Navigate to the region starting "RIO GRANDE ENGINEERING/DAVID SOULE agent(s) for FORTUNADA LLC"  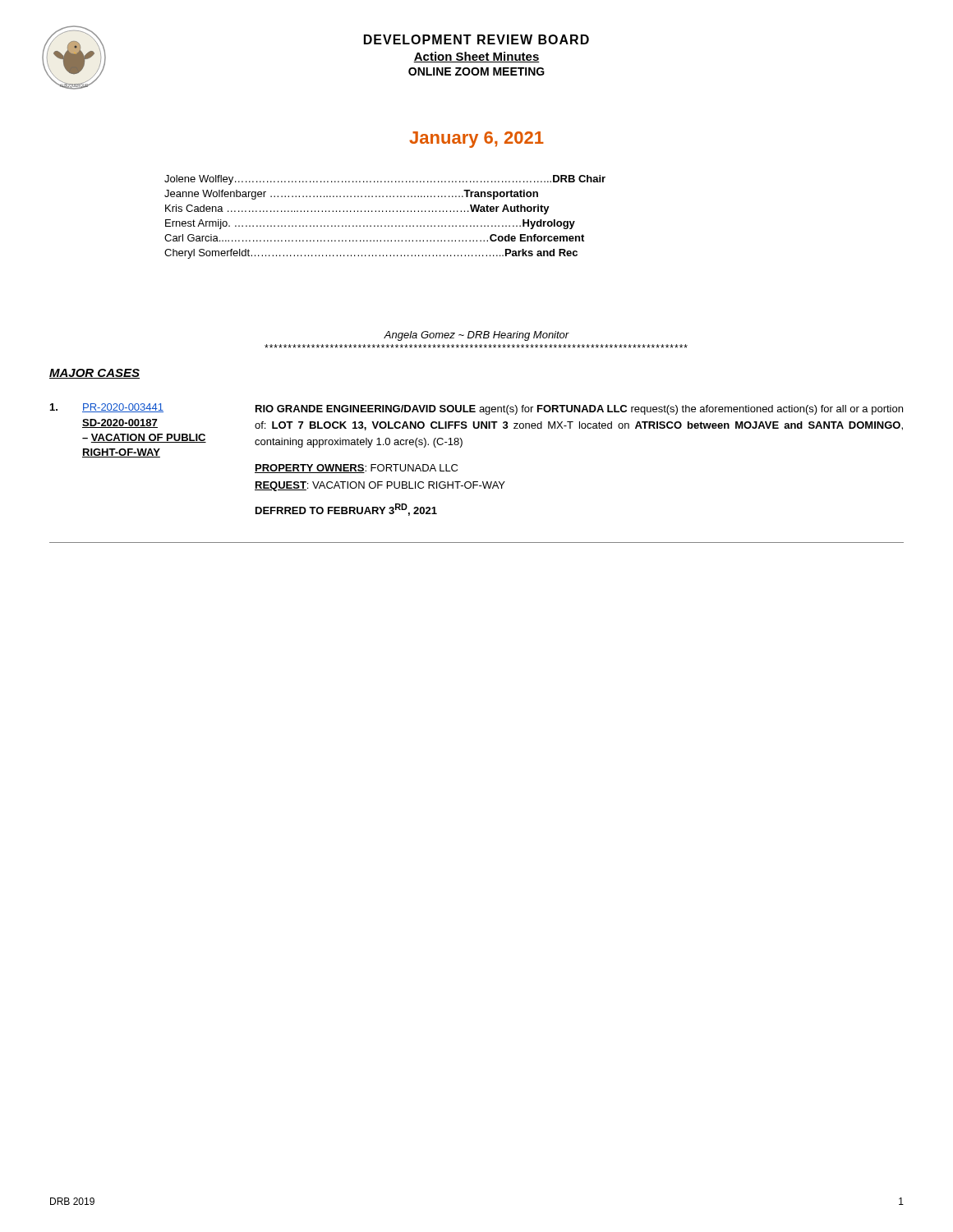[x=579, y=410]
